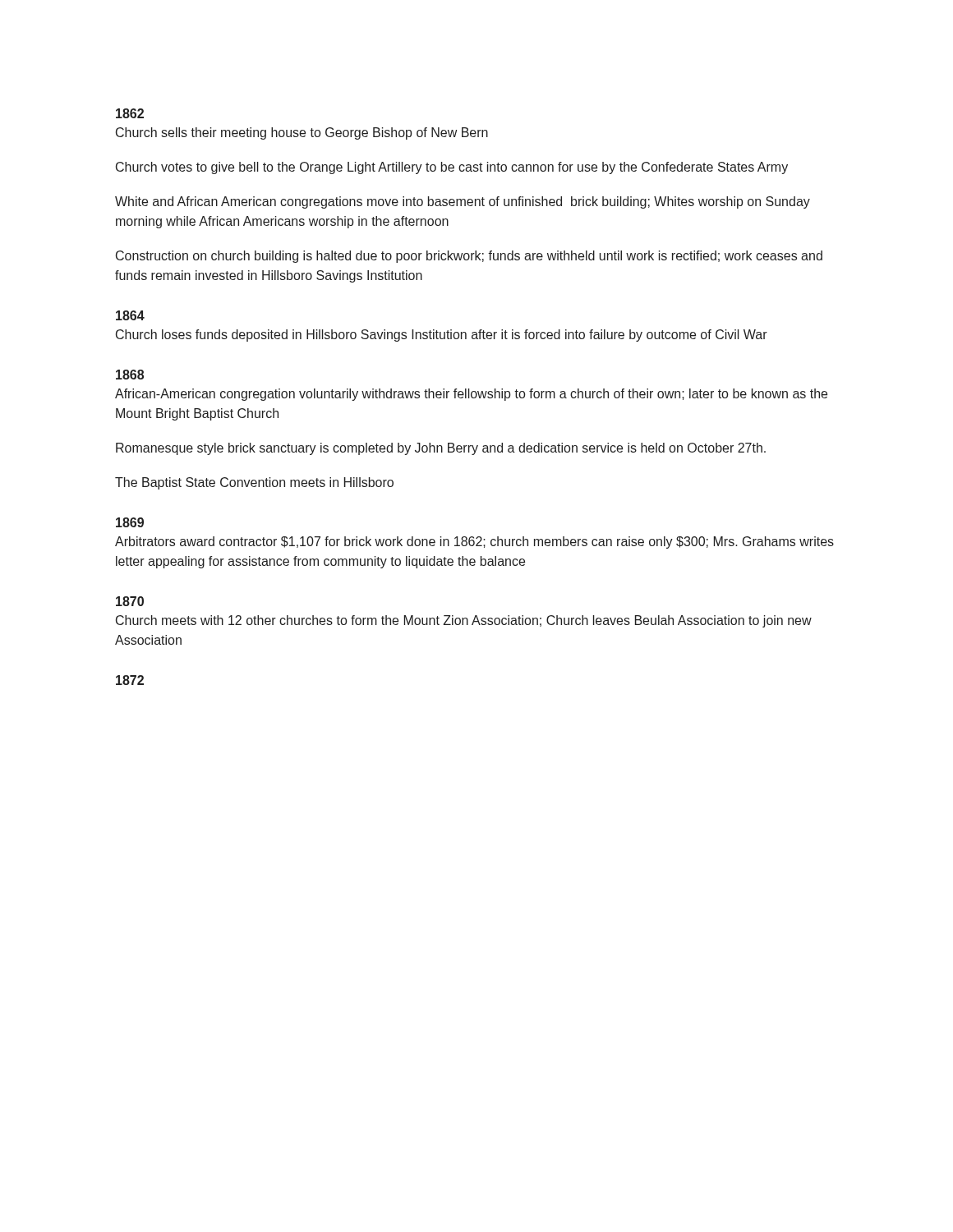The height and width of the screenshot is (1232, 953).
Task: Navigate to the text block starting "Arbitrators award contractor $1,107 for brick"
Action: tap(474, 552)
